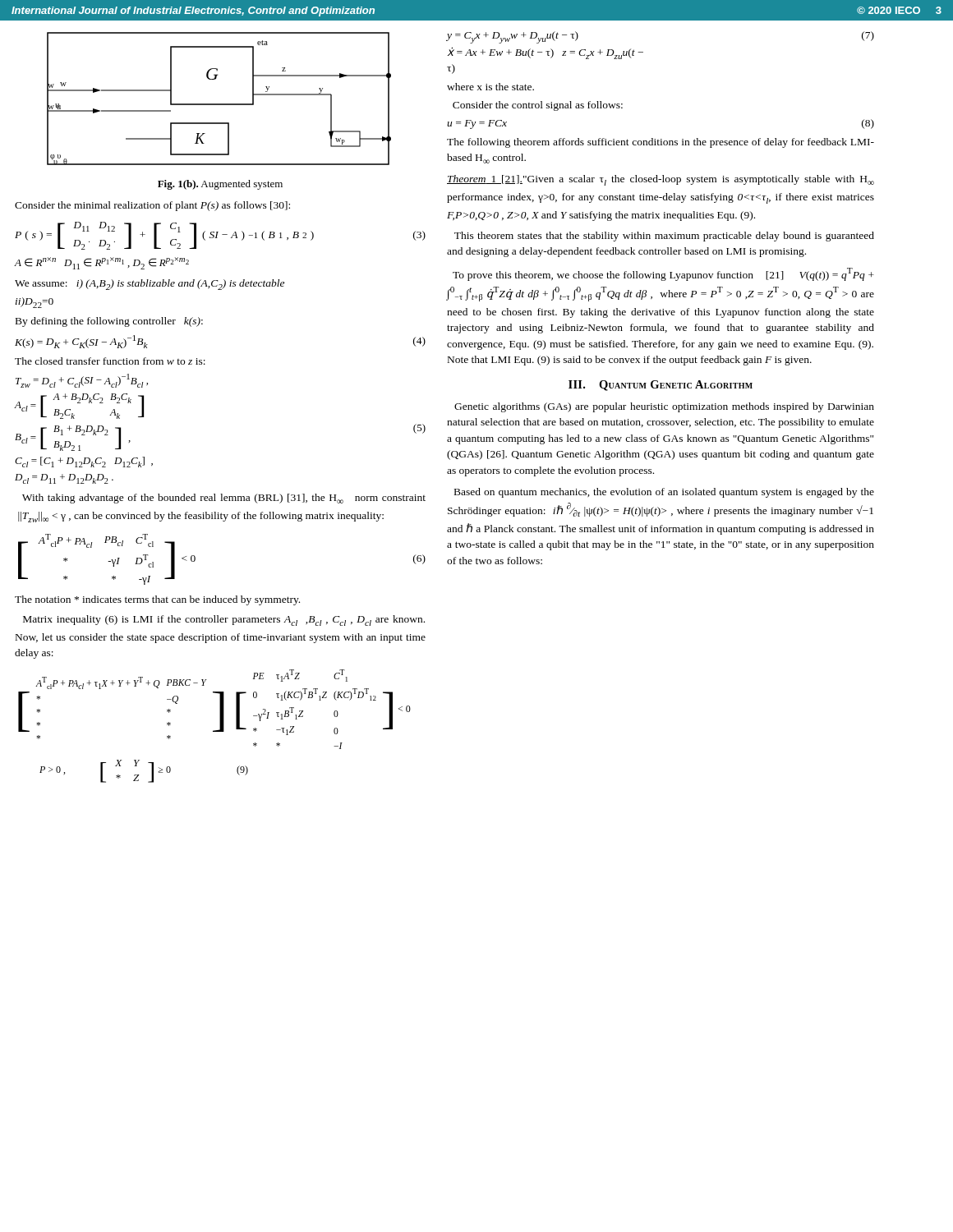Find the formula with the text "P(s) = [ D11D12 D2"
The image size is (953, 1232).
pos(220,244)
